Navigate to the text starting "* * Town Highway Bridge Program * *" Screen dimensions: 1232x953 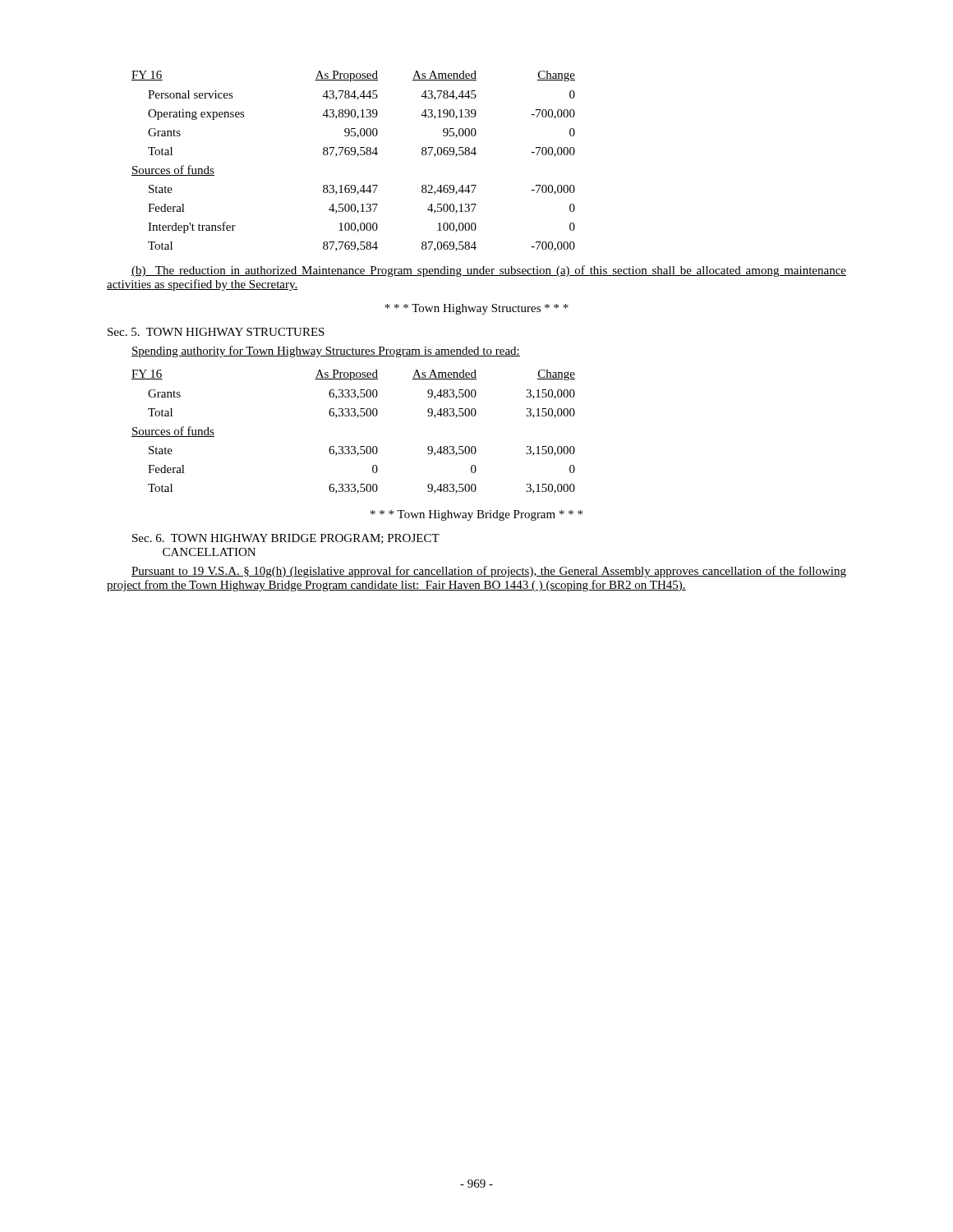tap(476, 514)
